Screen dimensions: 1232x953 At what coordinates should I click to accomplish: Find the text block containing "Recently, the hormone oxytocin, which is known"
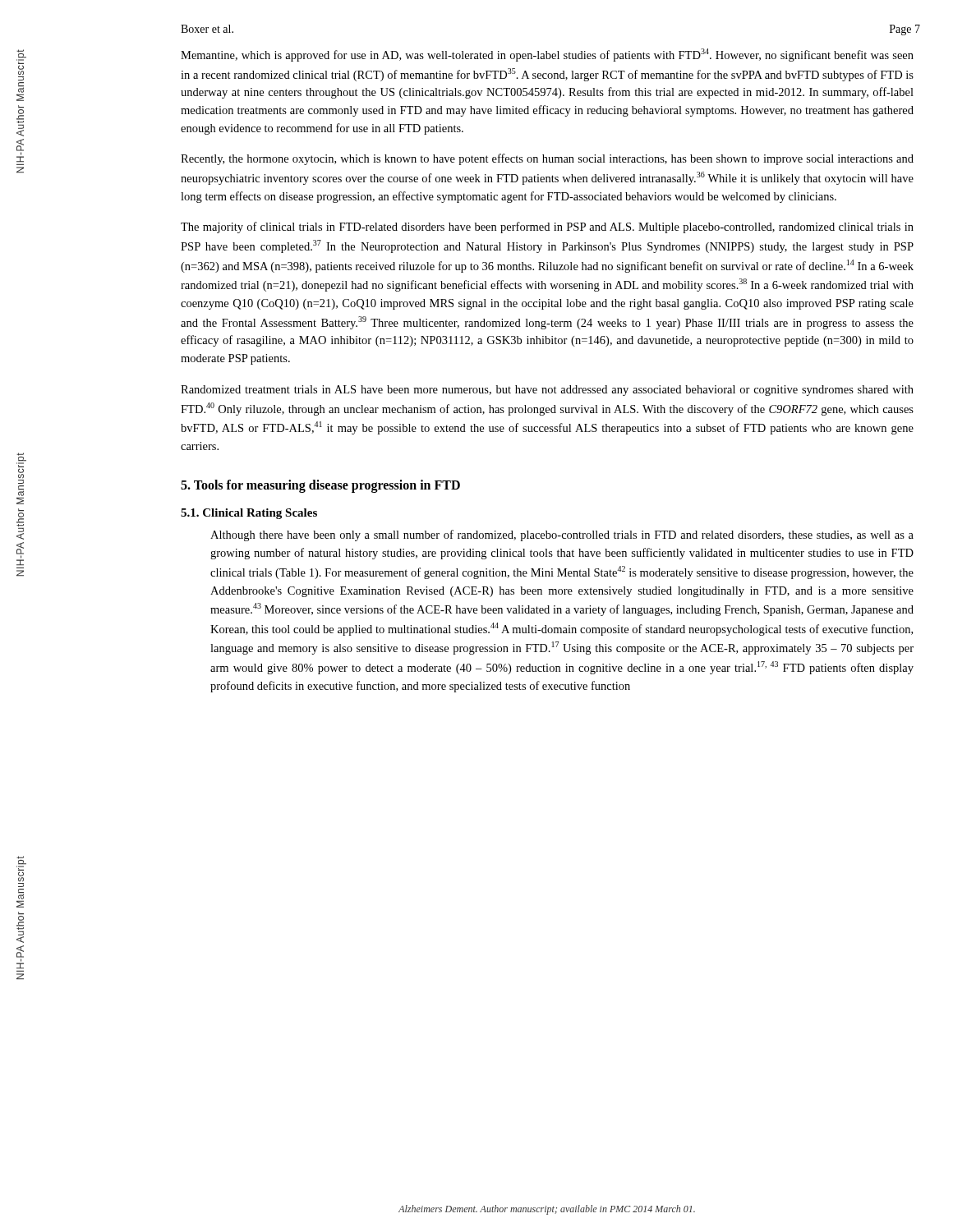[547, 177]
